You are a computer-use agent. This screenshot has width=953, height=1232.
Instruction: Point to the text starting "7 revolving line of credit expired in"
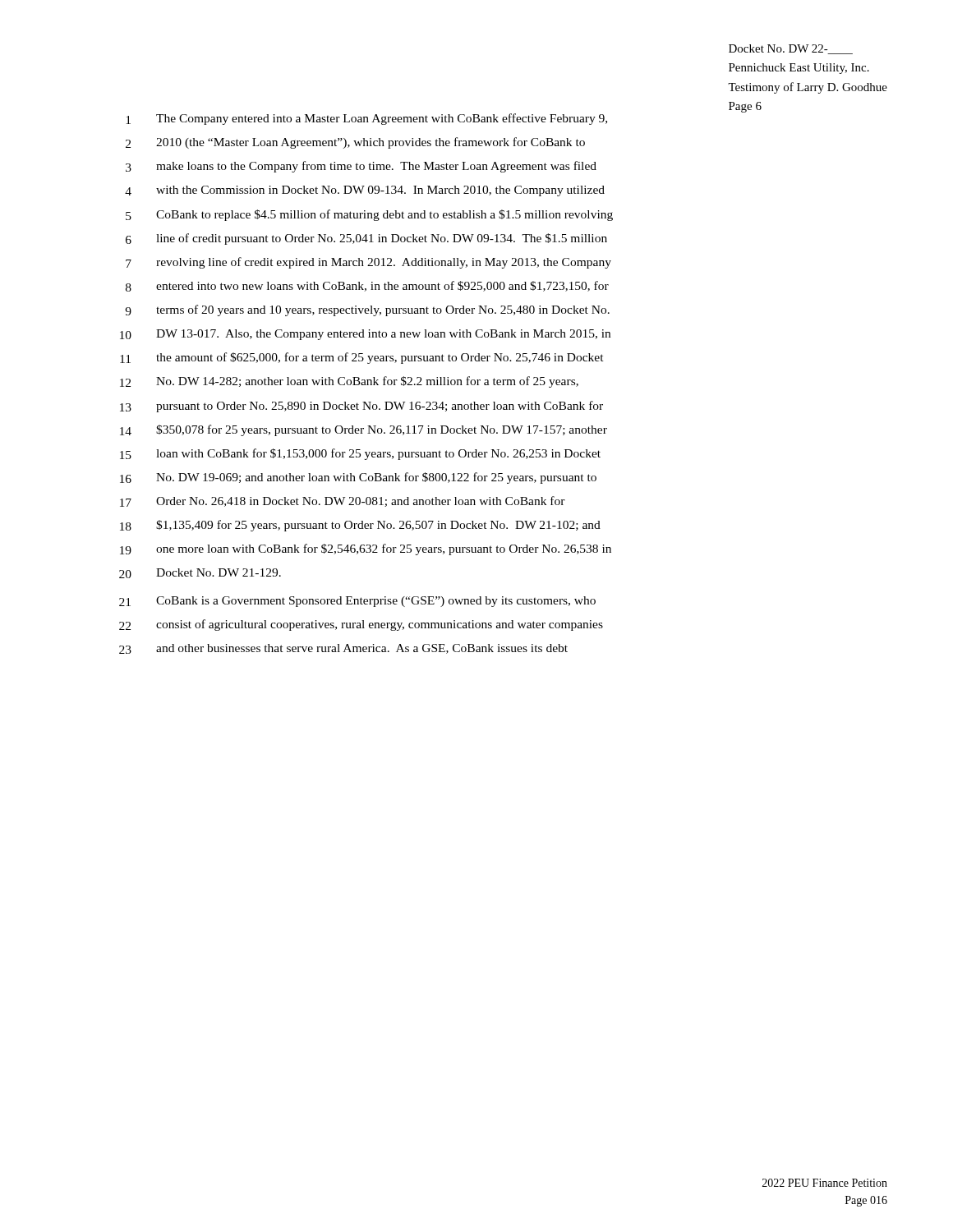[x=485, y=262]
